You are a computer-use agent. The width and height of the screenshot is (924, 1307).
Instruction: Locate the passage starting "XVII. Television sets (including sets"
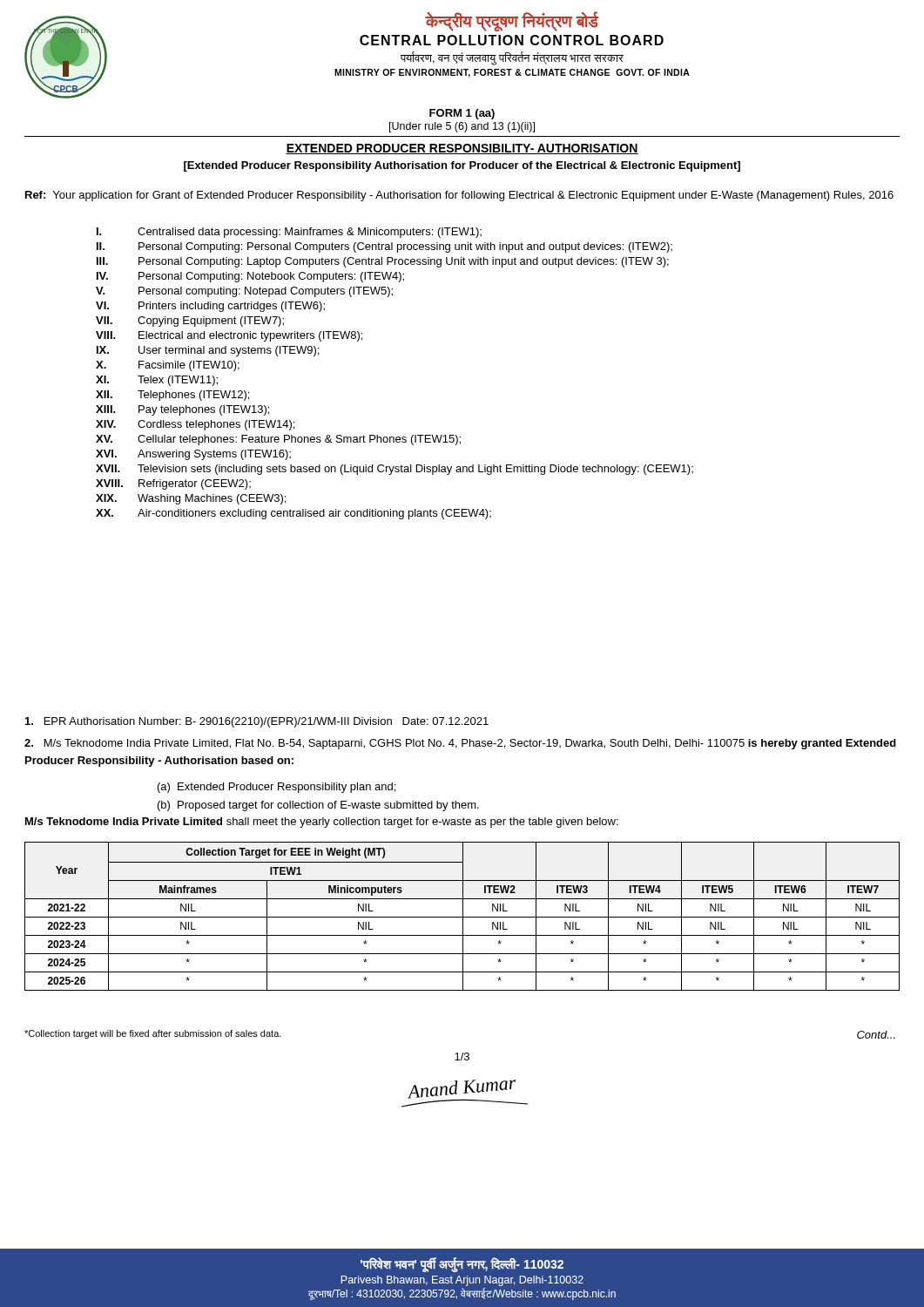coord(395,468)
